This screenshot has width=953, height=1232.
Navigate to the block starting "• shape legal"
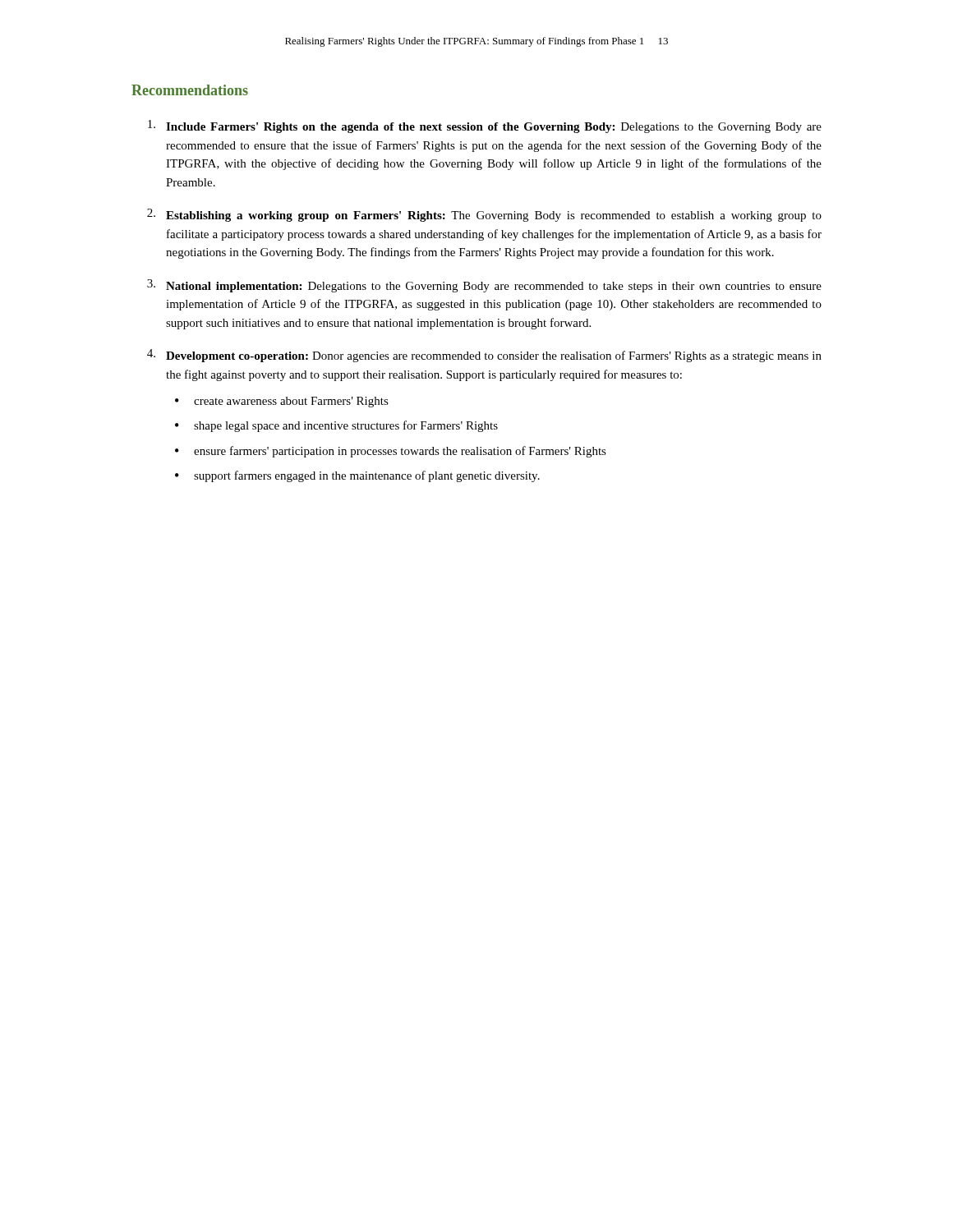[498, 426]
